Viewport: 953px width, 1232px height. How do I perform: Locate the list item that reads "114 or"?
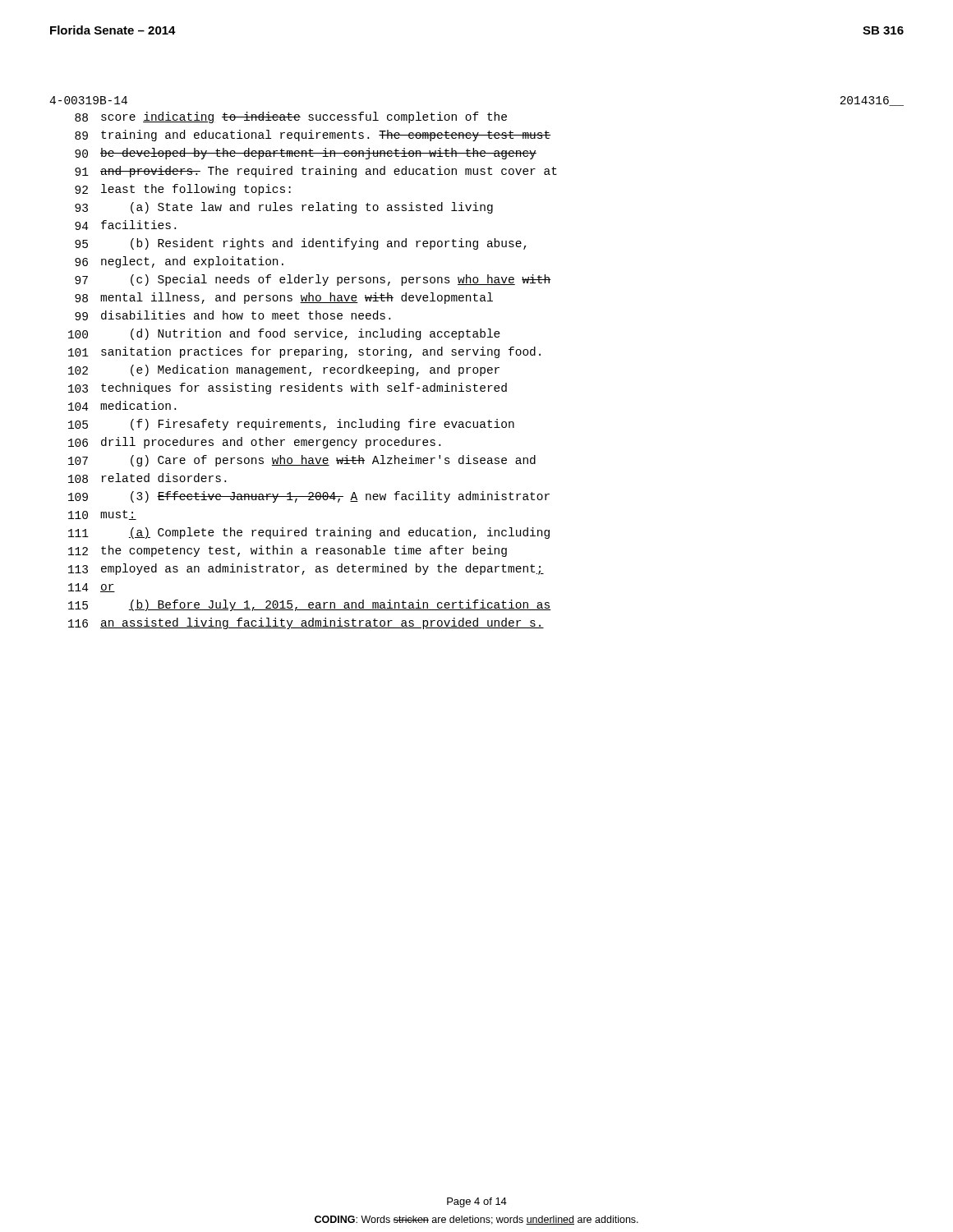pos(476,588)
